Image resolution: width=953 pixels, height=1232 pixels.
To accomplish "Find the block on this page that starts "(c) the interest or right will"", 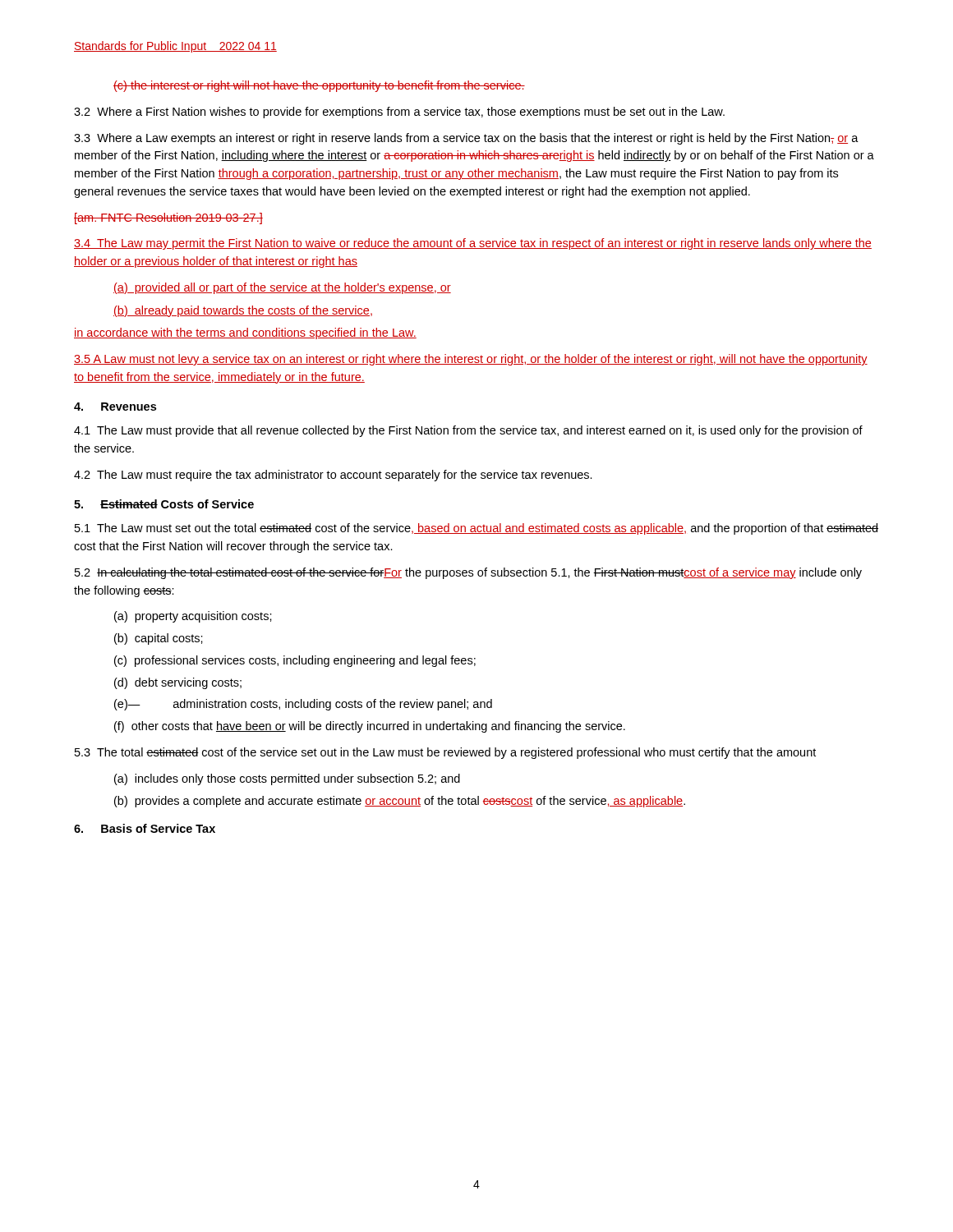I will pyautogui.click(x=319, y=85).
